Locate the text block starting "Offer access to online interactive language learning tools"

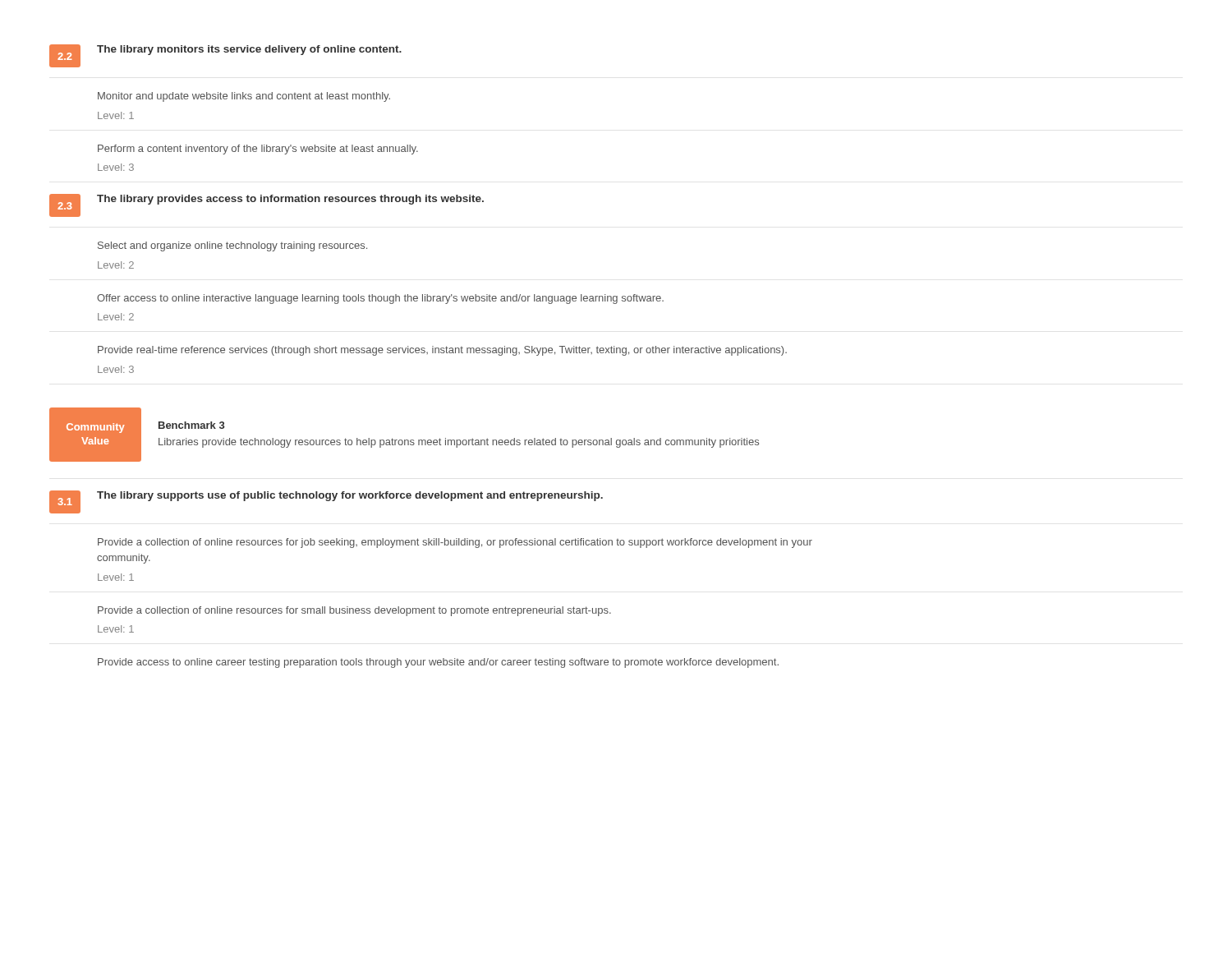point(640,306)
